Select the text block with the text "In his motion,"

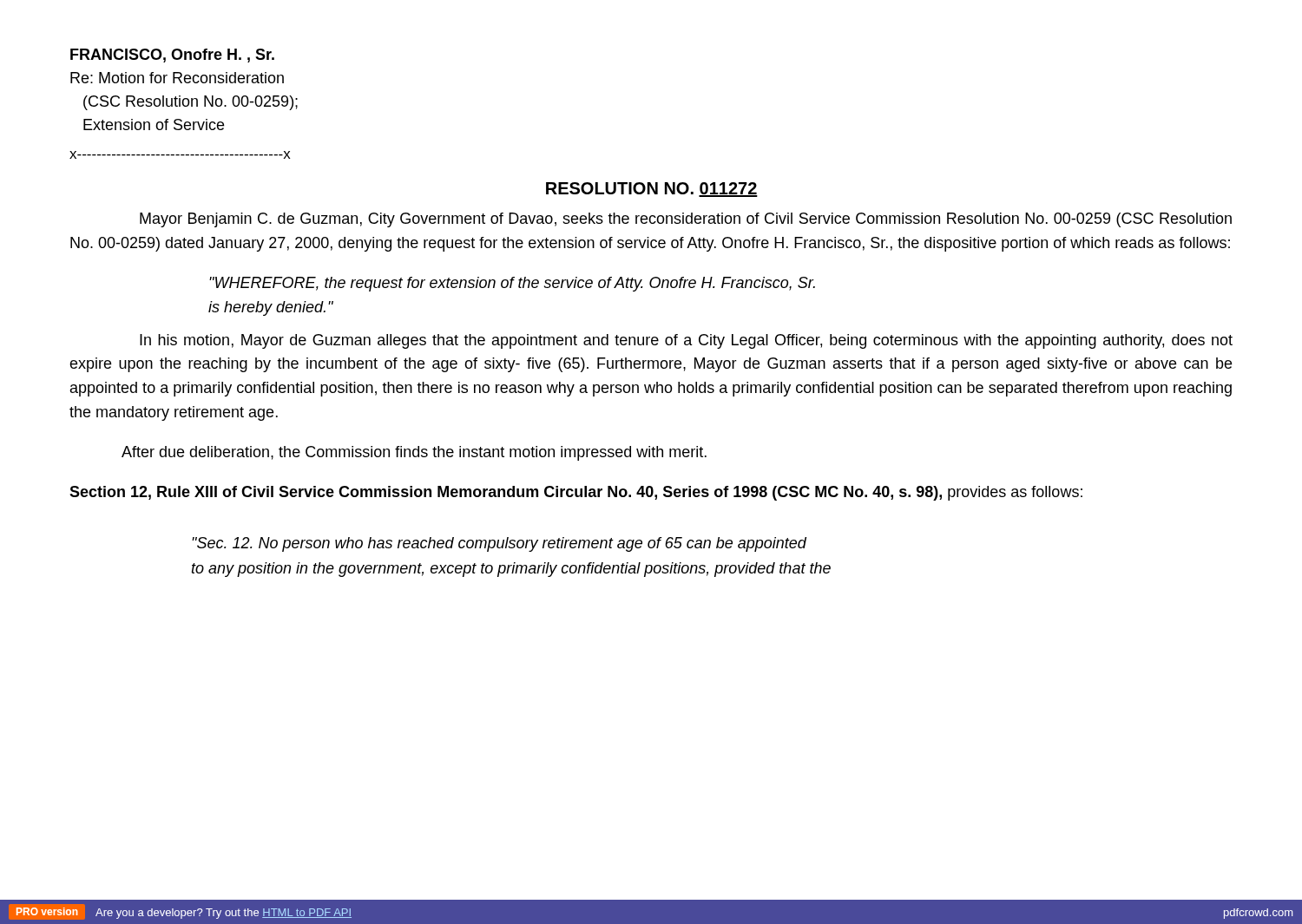(651, 376)
